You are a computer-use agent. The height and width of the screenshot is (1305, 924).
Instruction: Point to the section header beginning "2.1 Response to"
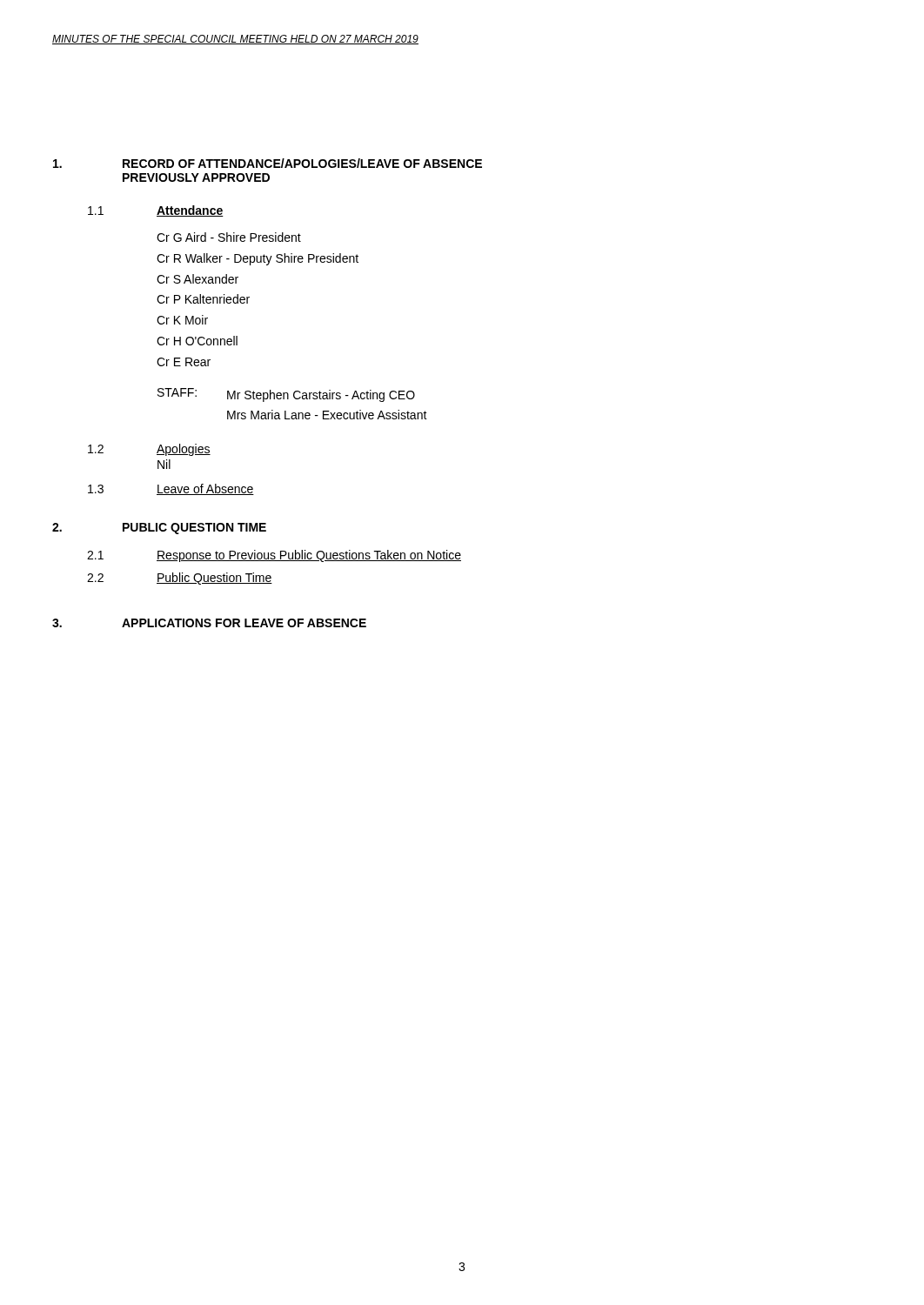tap(257, 555)
